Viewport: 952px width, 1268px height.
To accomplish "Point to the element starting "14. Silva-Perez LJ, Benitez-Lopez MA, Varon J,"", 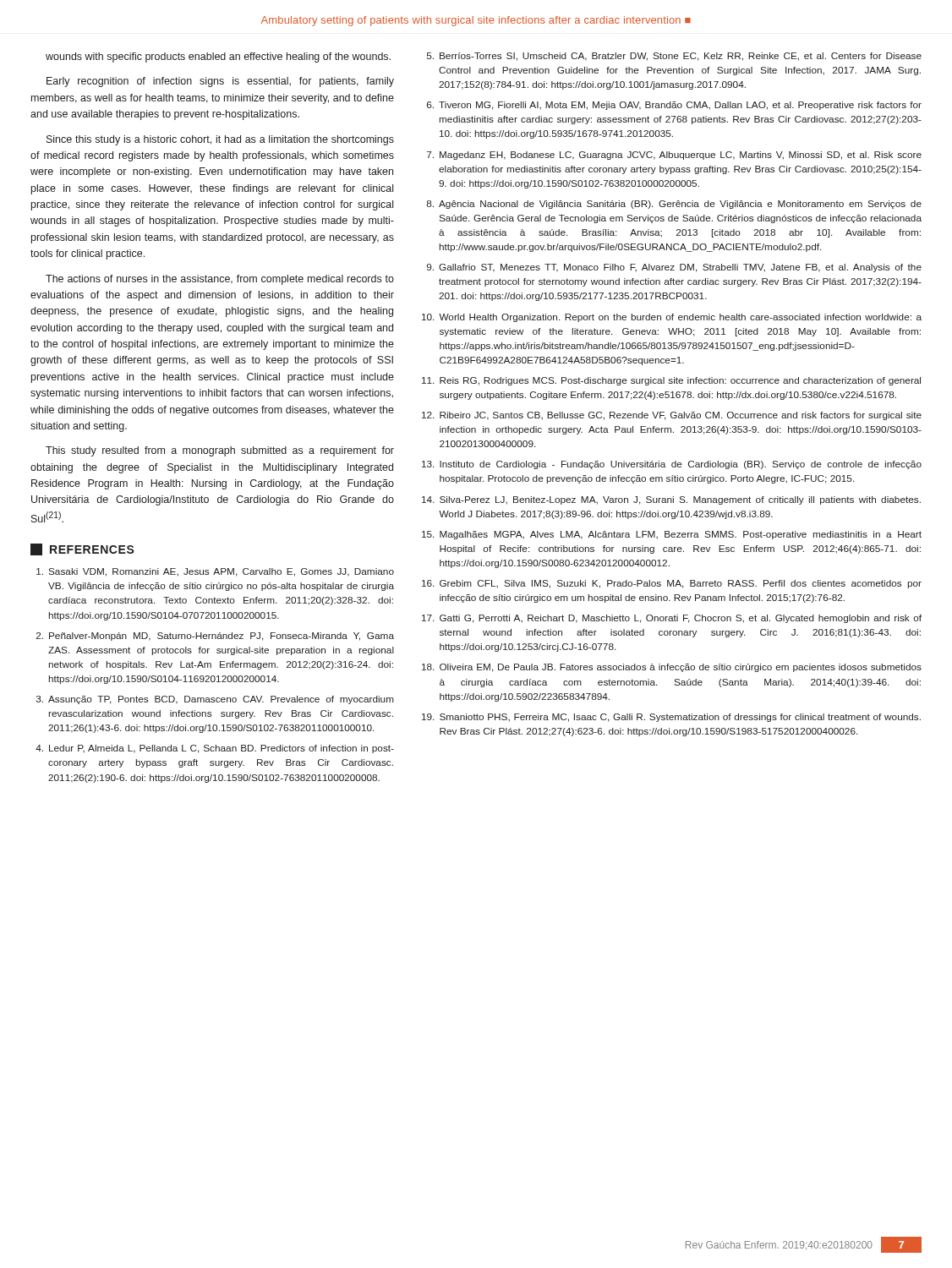I will (x=671, y=507).
